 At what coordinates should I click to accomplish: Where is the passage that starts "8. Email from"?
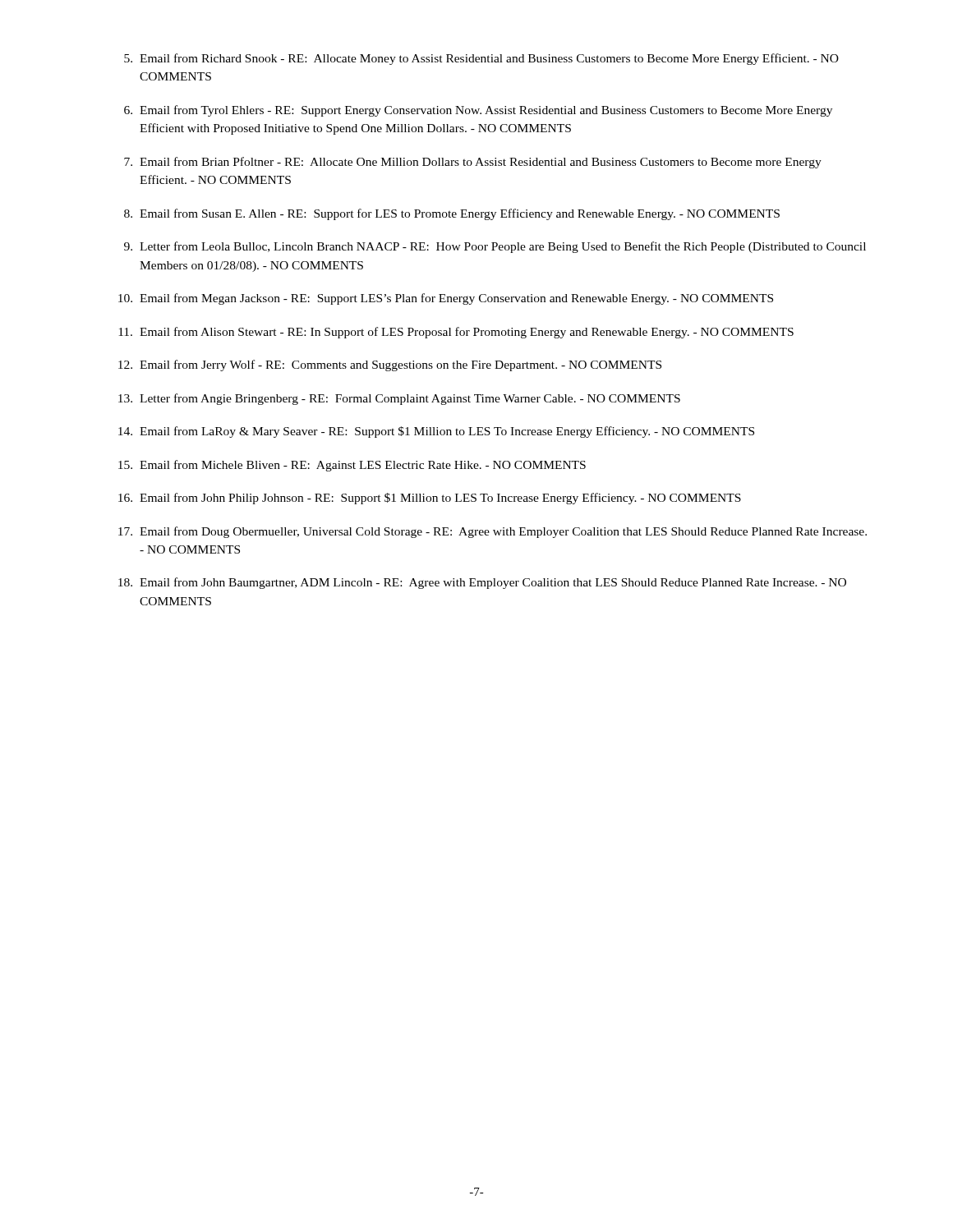[x=489, y=214]
